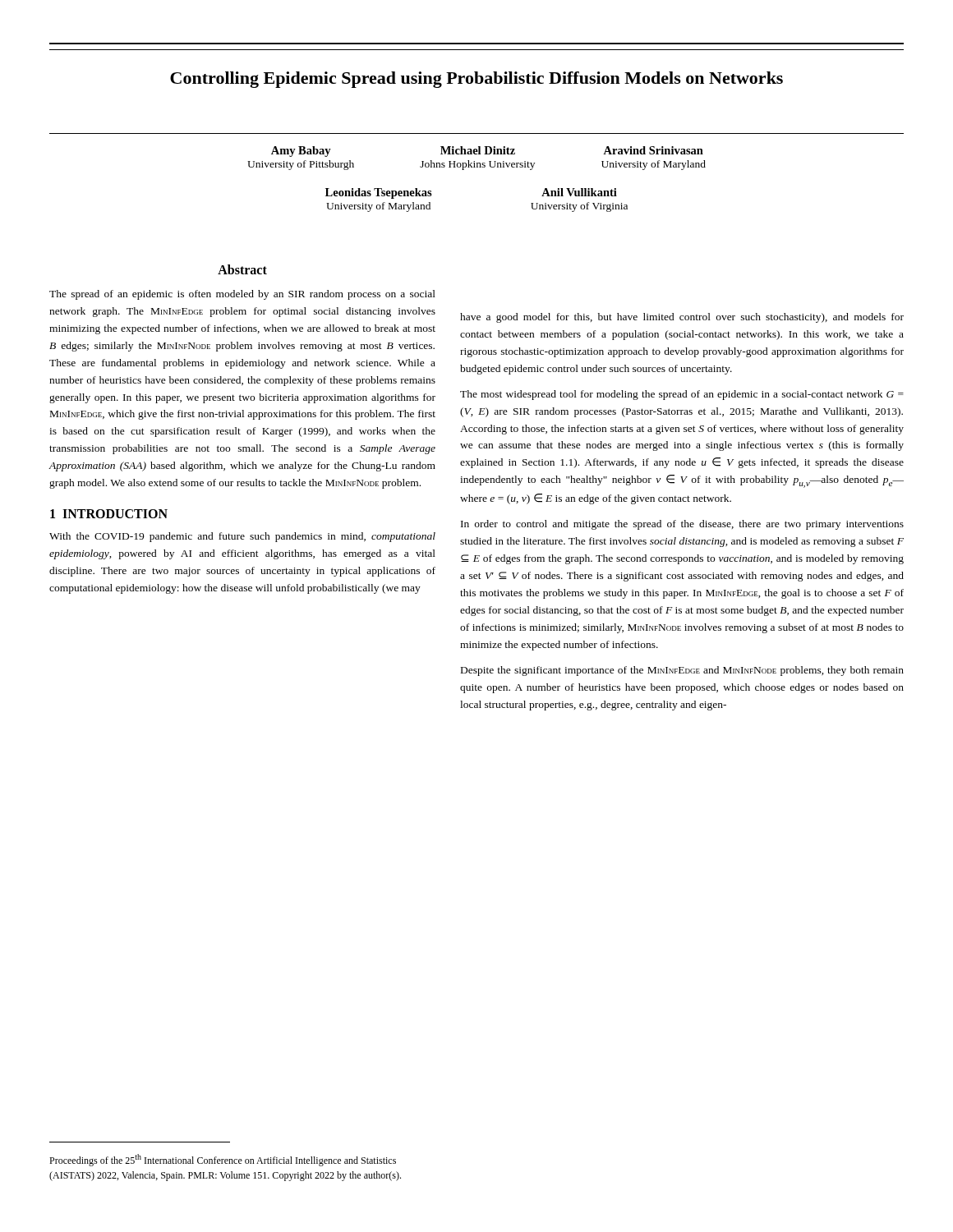Locate the text block that says "Despite the significant importance of"
This screenshot has width=953, height=1232.
682,687
